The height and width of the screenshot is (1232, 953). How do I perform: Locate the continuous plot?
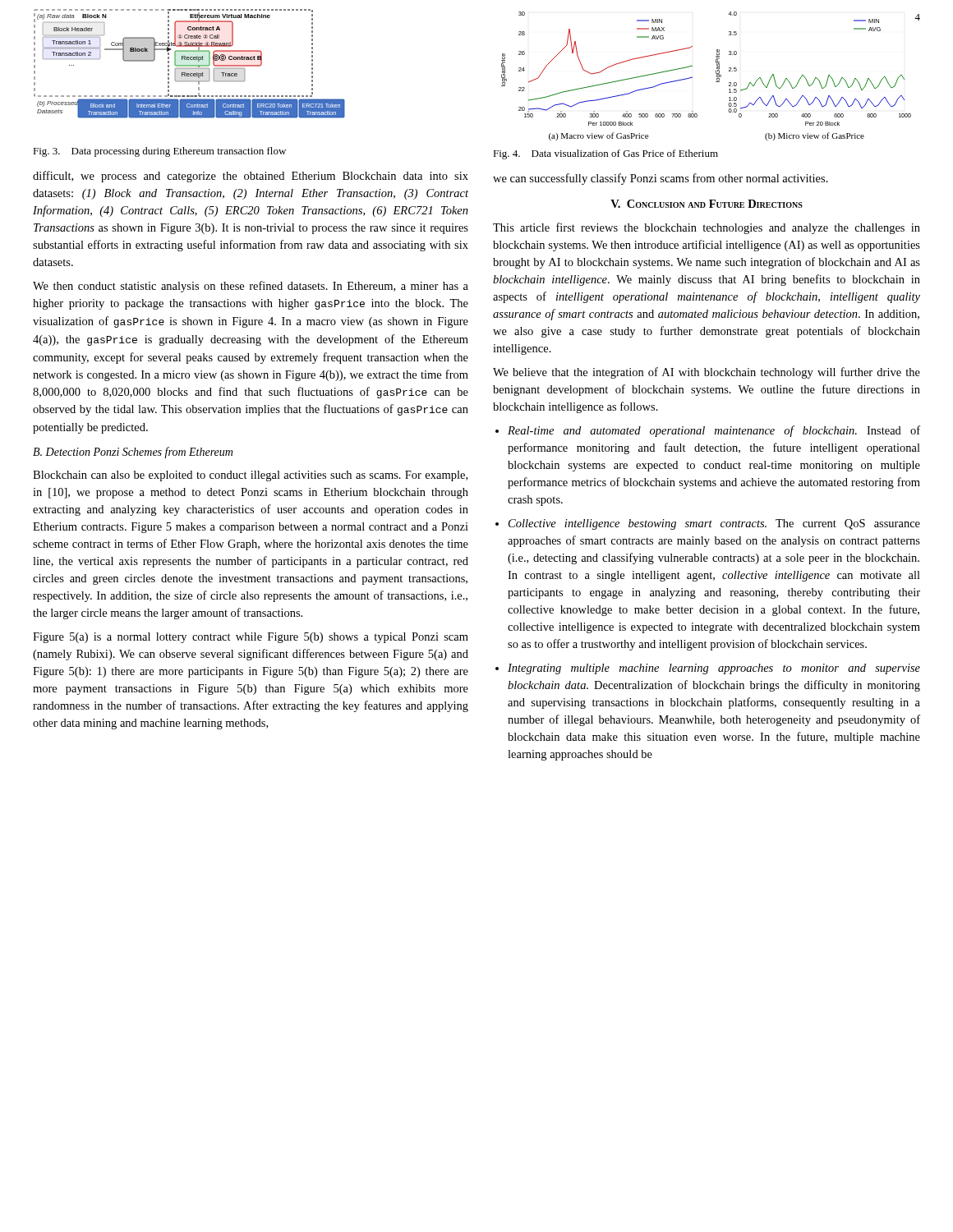(707, 76)
